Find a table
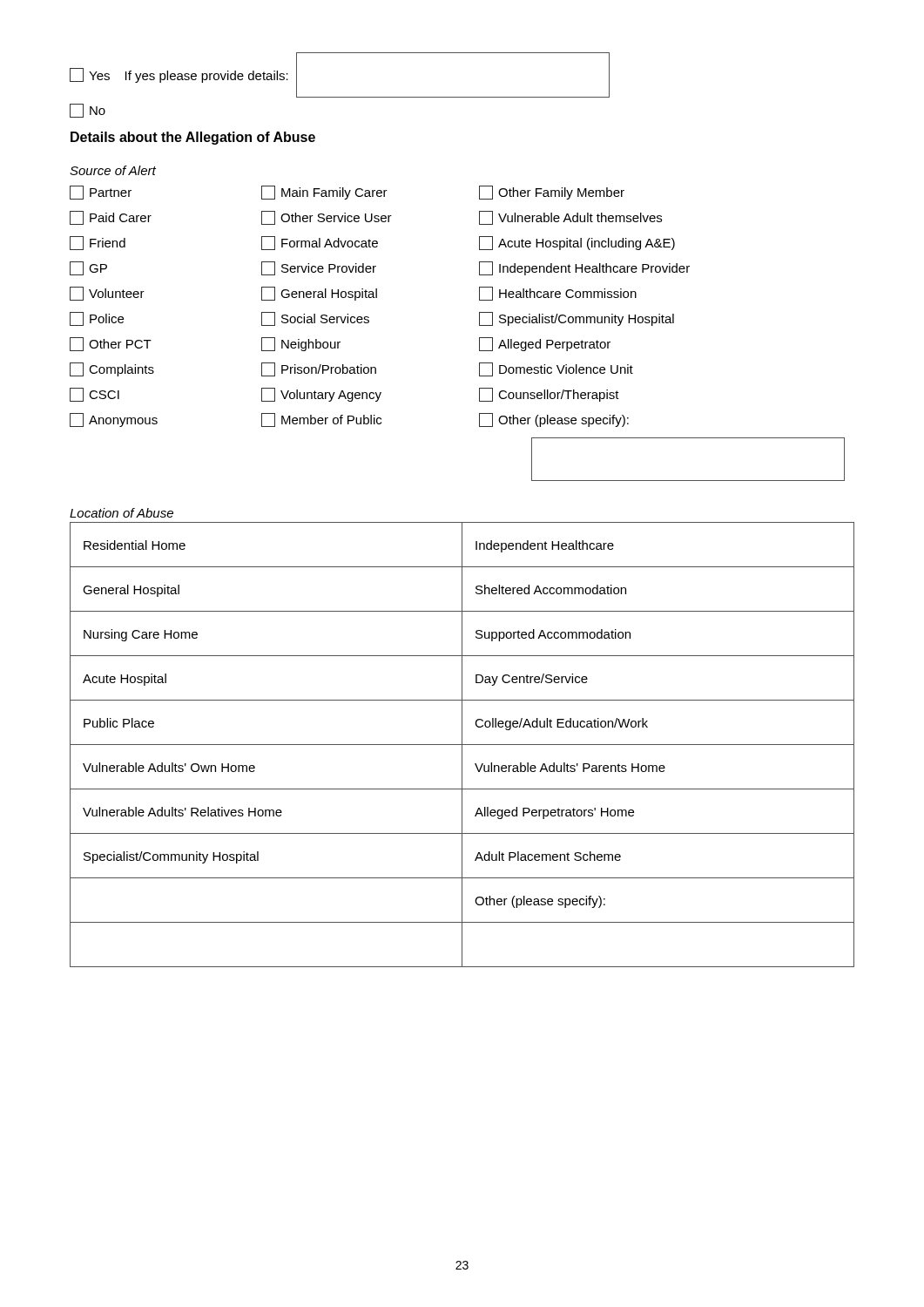 [462, 745]
